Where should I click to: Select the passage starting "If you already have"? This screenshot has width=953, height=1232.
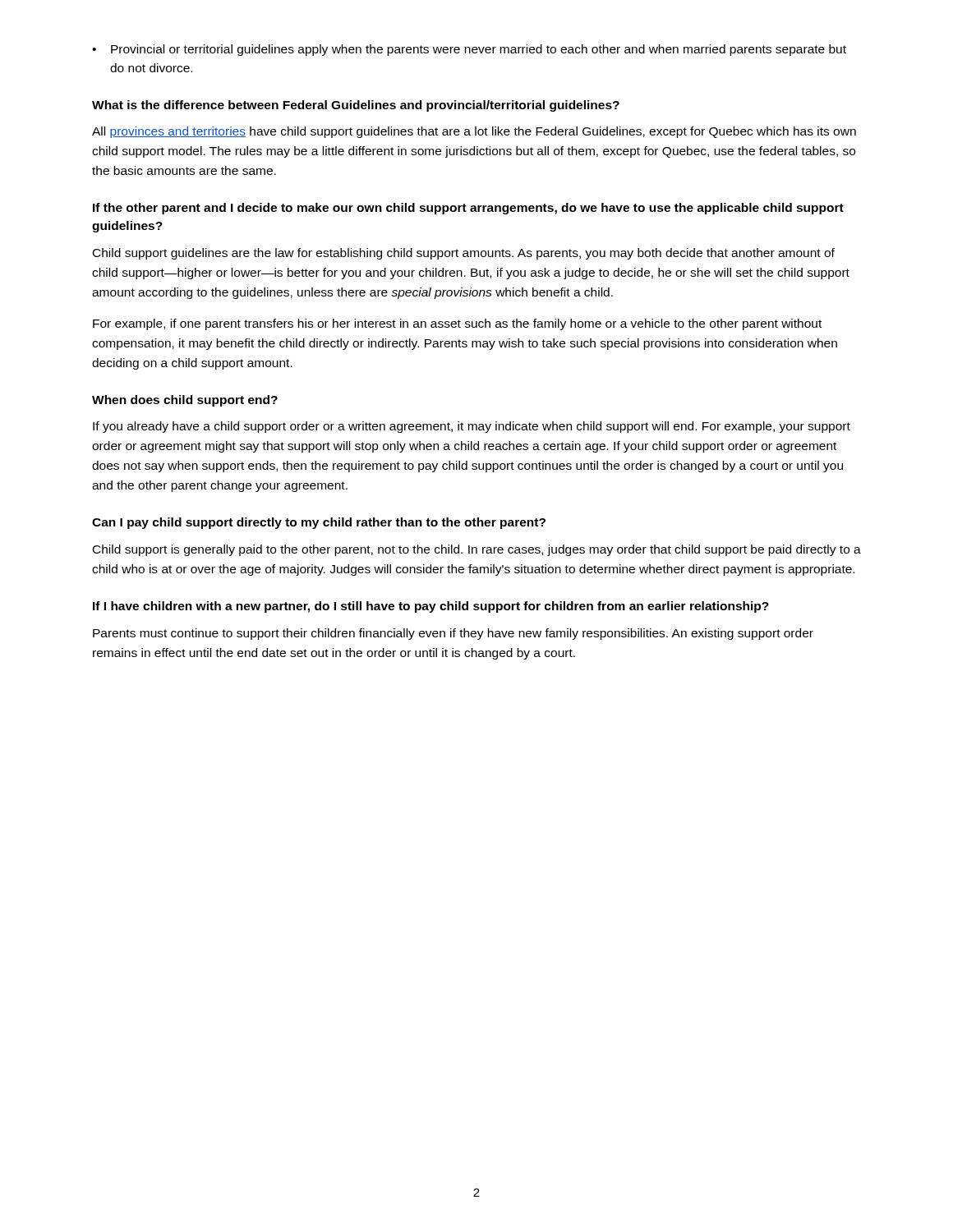pyautogui.click(x=471, y=456)
